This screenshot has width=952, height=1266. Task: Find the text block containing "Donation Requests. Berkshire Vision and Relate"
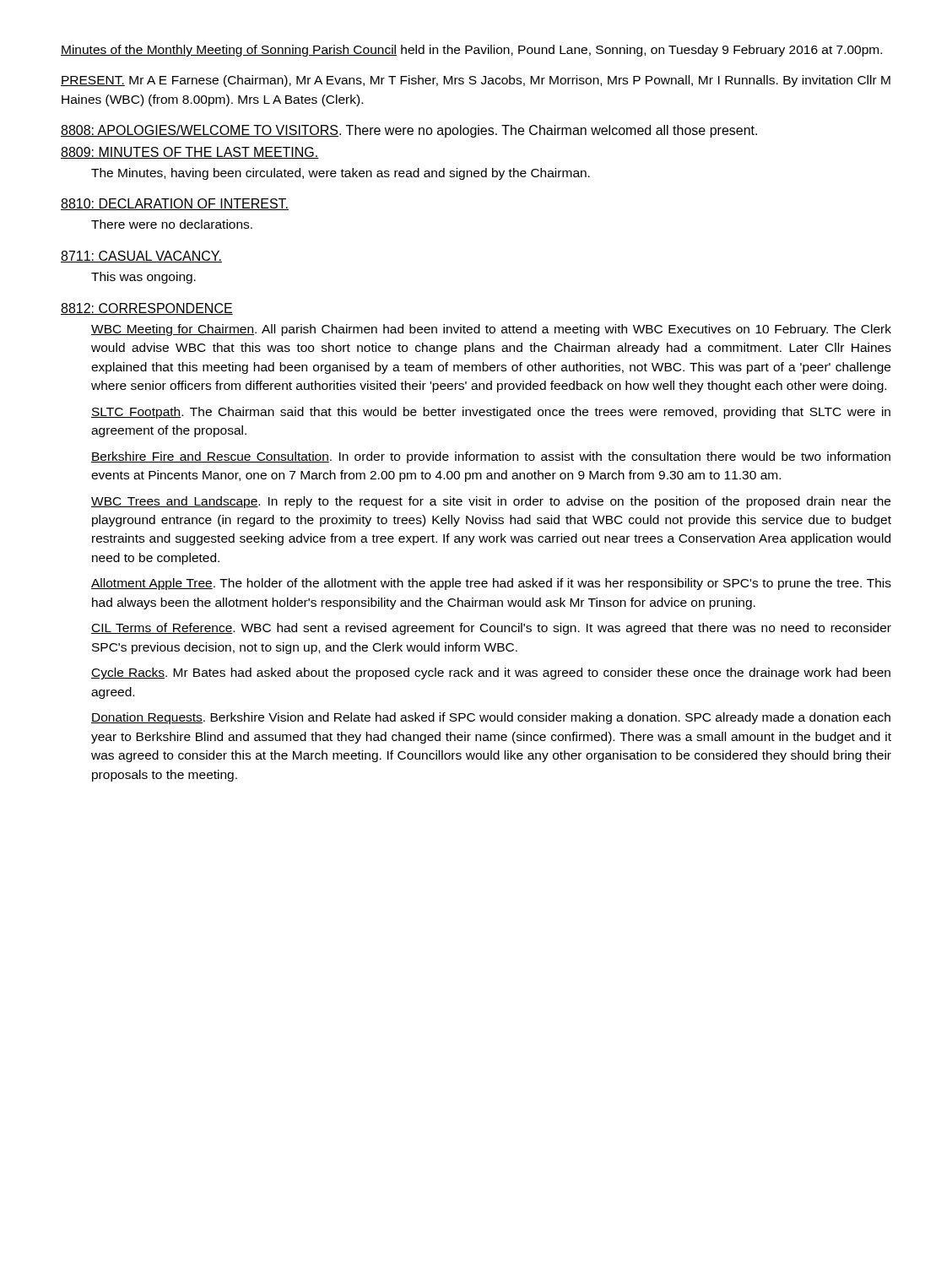491,746
